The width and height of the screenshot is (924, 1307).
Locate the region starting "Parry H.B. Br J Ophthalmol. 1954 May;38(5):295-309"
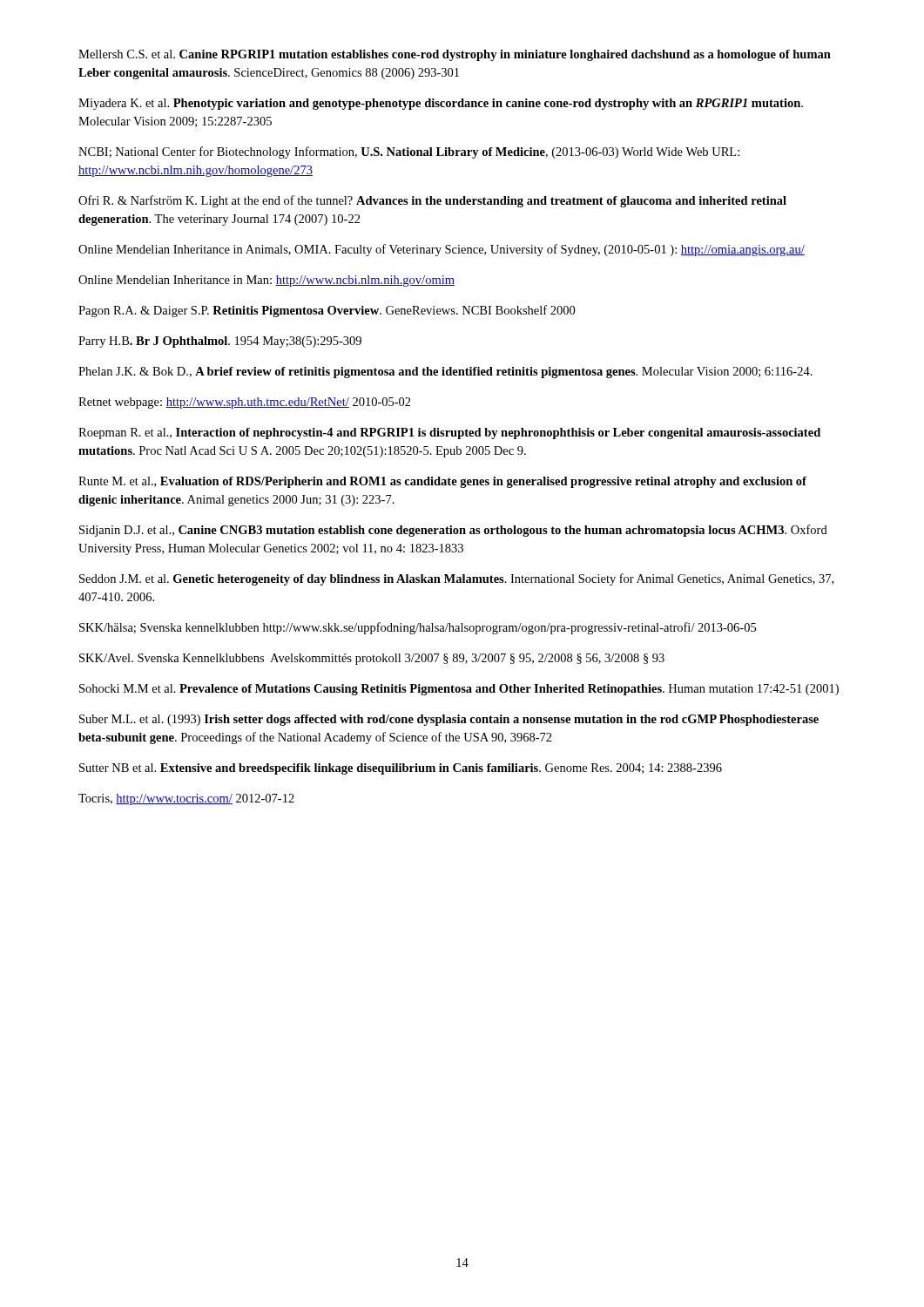click(x=220, y=341)
